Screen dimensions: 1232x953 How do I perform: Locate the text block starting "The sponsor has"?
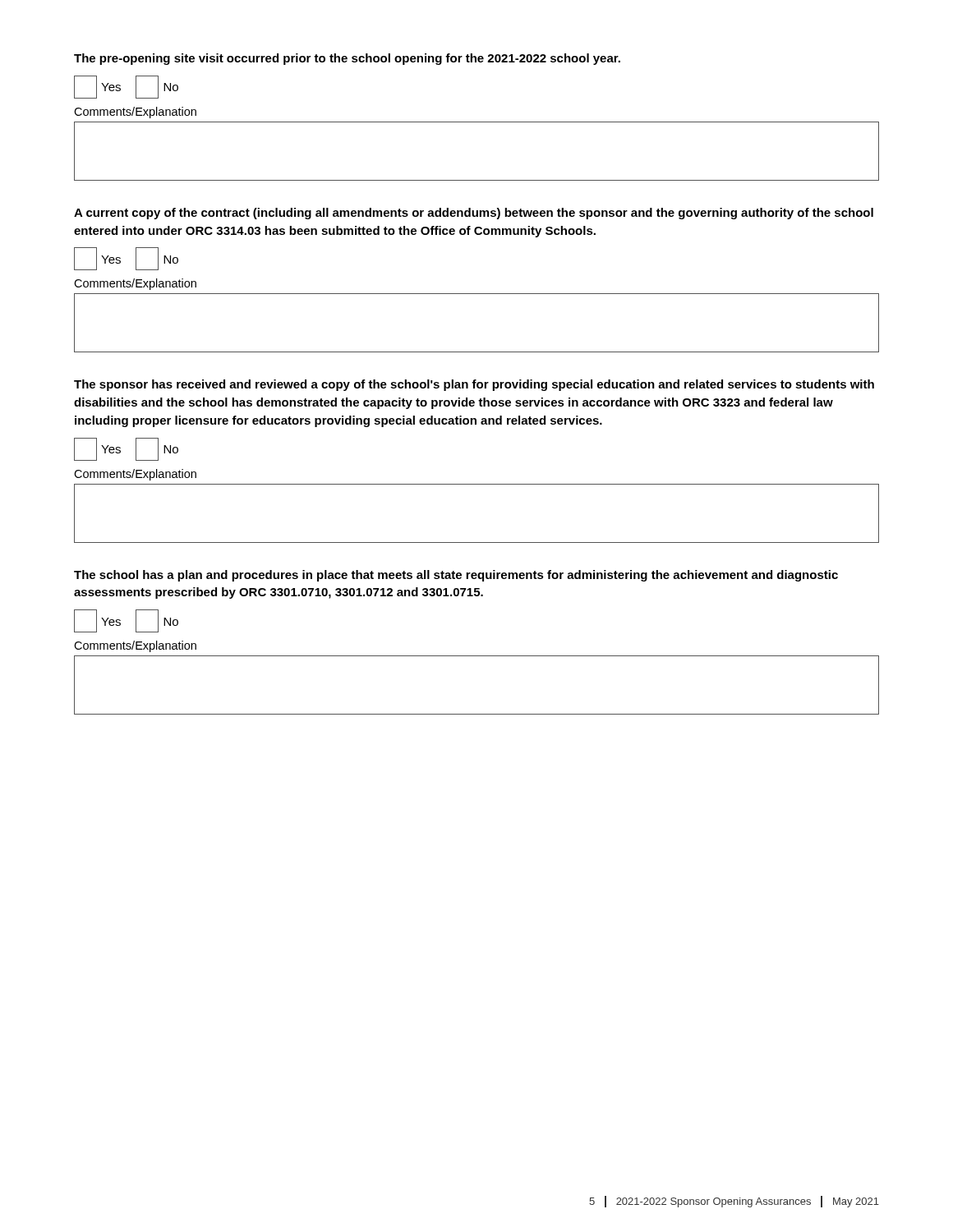[x=474, y=402]
